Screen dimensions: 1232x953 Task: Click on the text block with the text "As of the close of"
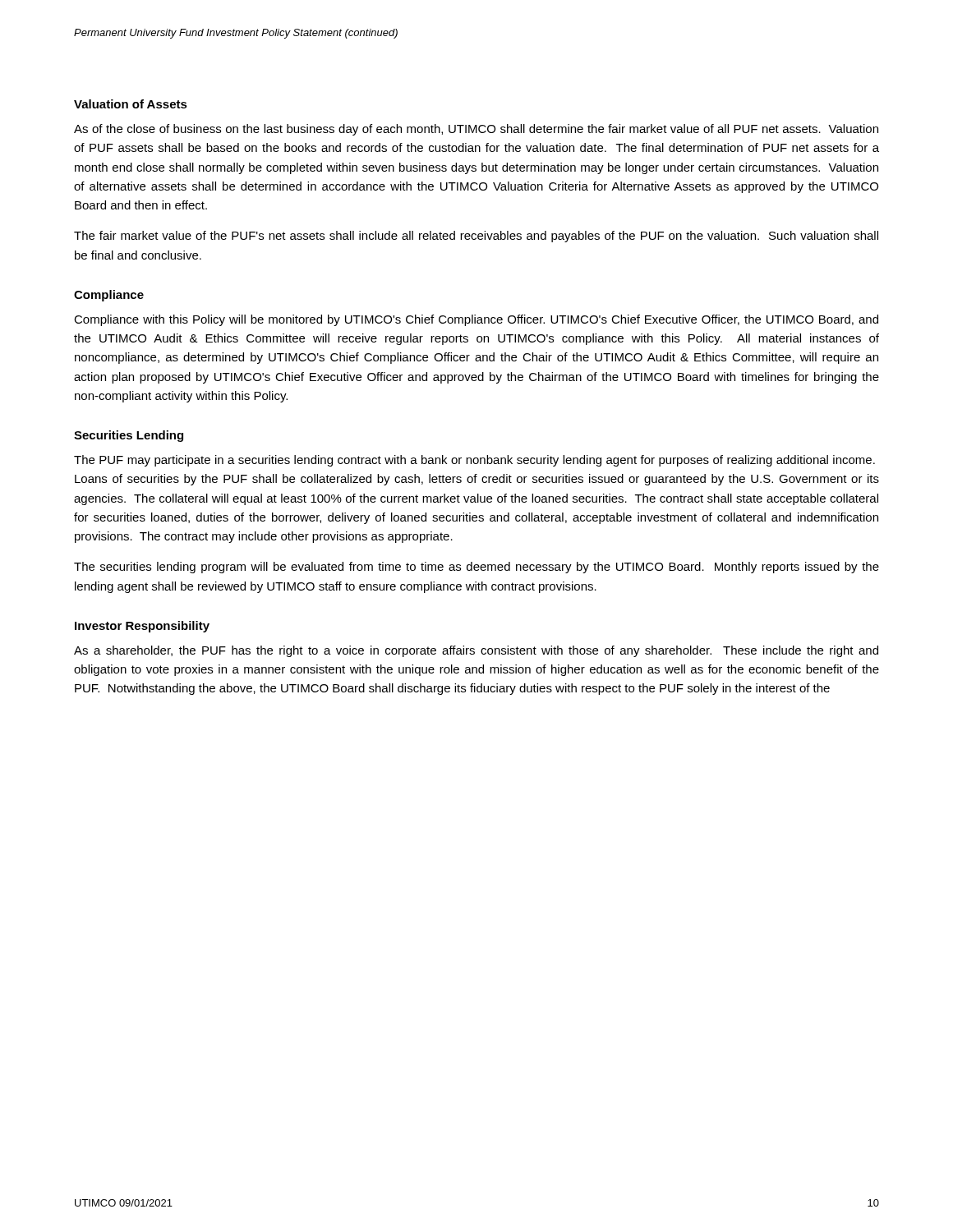(476, 167)
